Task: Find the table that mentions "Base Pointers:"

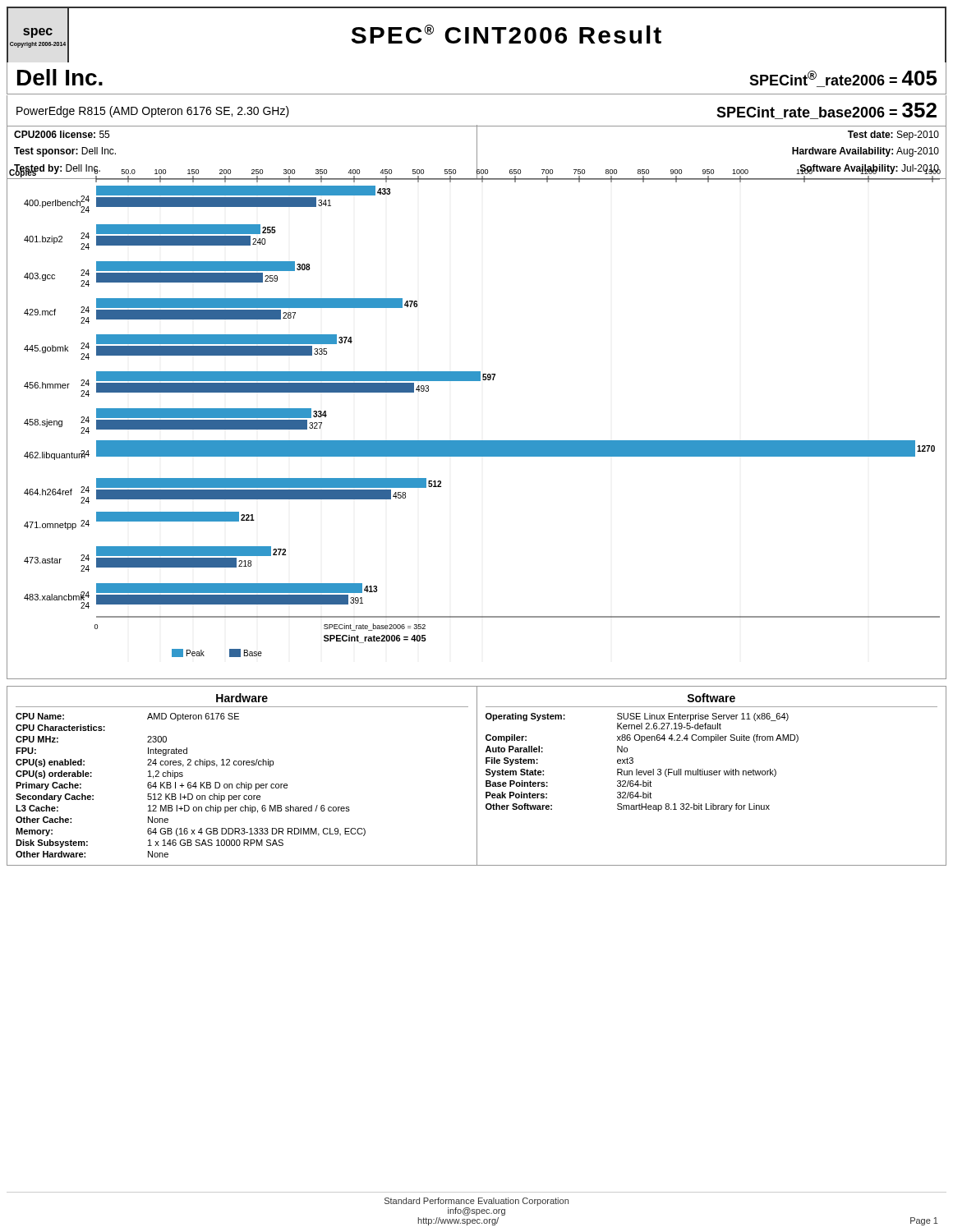Action: click(x=711, y=776)
